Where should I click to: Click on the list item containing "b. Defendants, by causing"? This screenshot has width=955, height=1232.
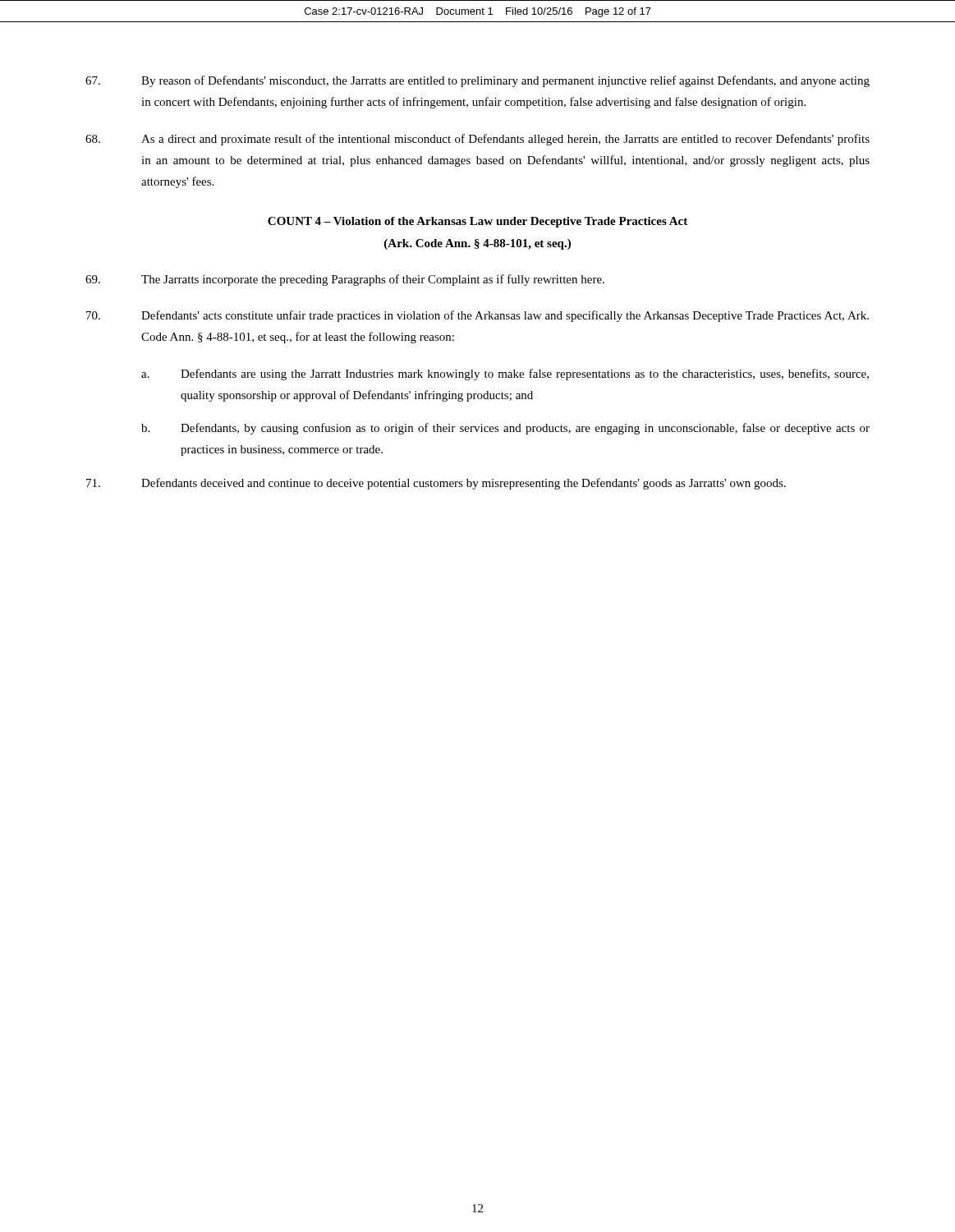pyautogui.click(x=505, y=439)
